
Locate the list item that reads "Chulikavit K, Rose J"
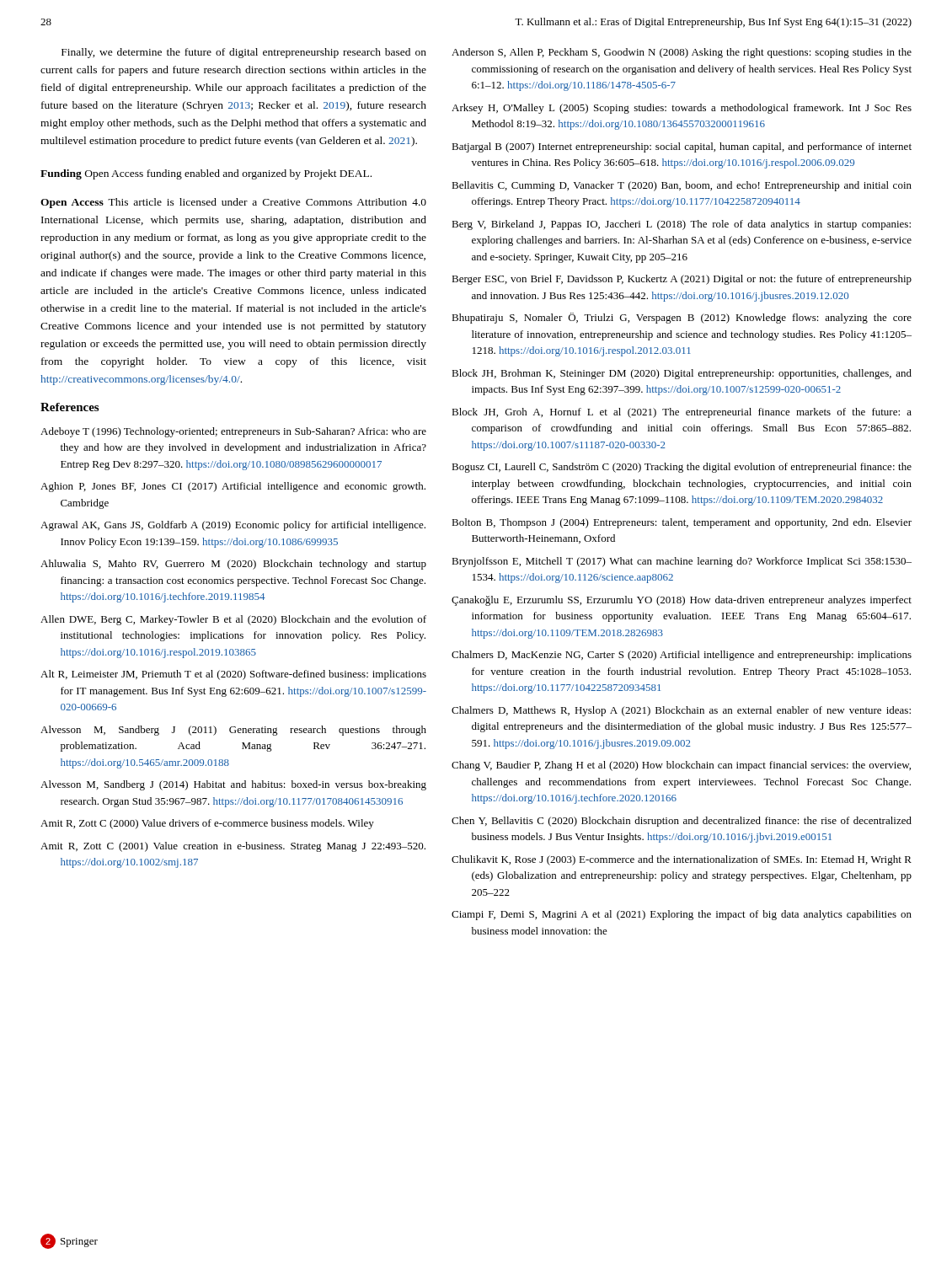pyautogui.click(x=682, y=875)
